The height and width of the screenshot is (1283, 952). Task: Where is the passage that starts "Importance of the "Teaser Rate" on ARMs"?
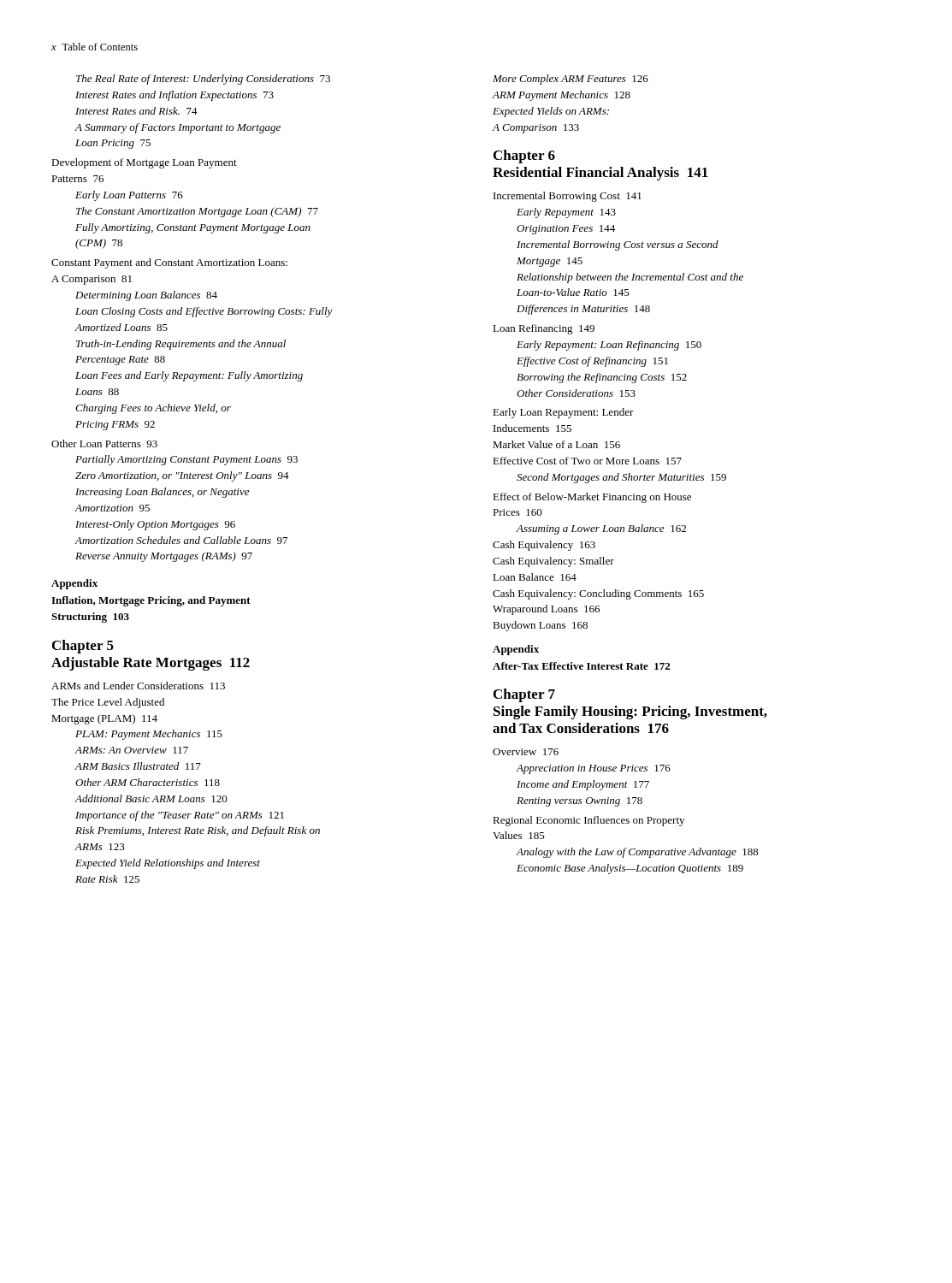click(180, 814)
